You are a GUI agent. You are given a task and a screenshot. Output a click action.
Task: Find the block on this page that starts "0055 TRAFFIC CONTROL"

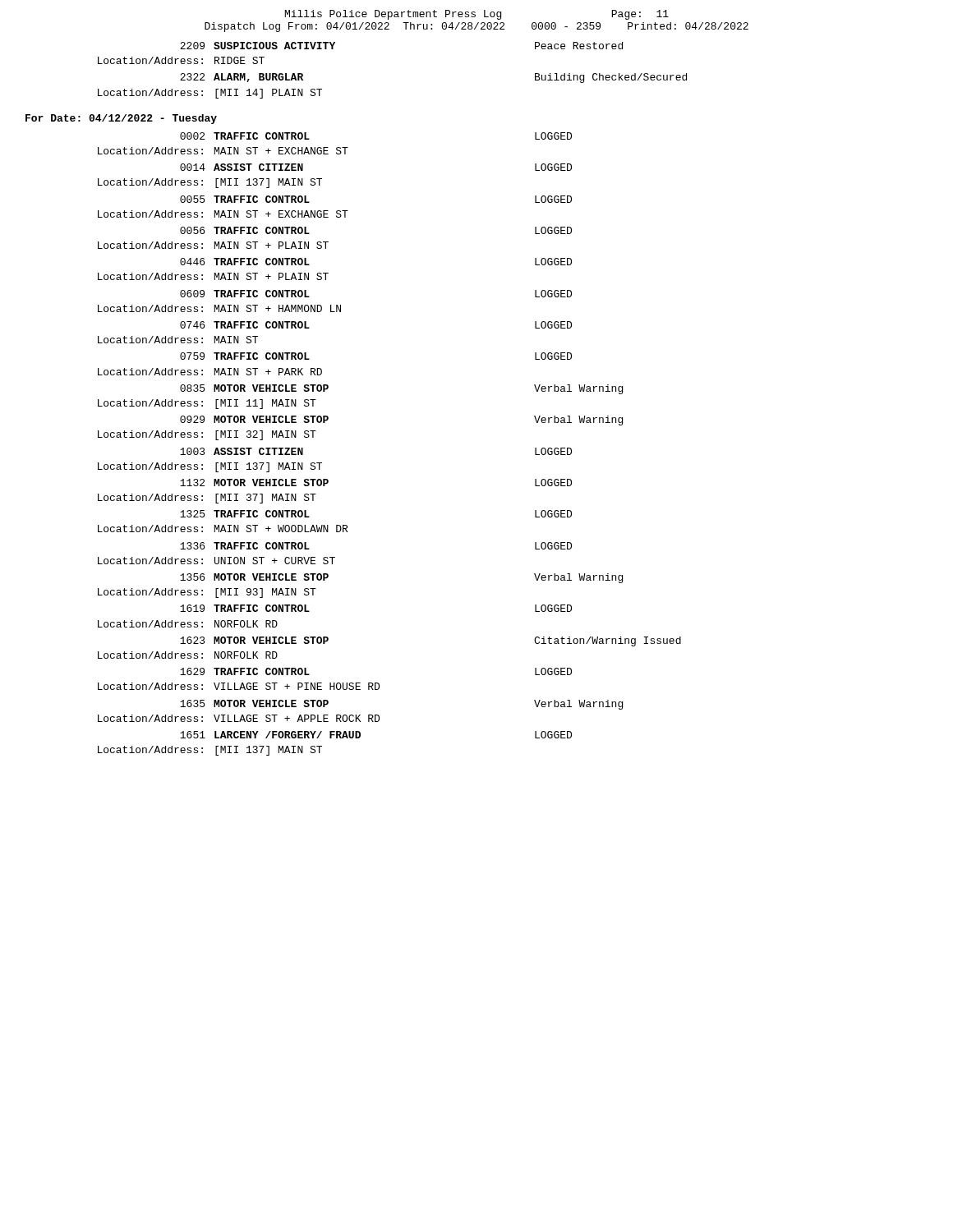pyautogui.click(x=335, y=207)
